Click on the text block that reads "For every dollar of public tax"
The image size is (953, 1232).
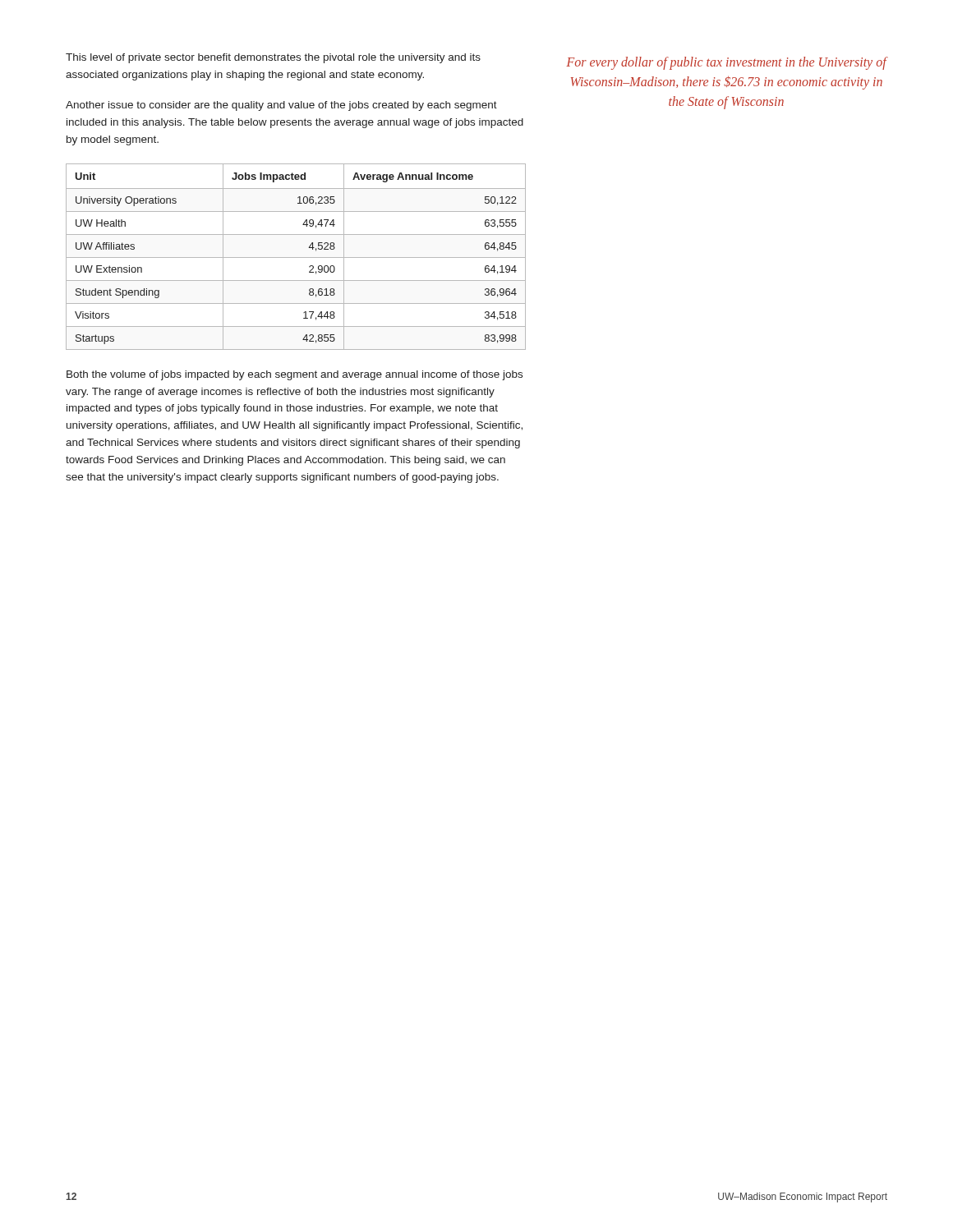(x=726, y=82)
